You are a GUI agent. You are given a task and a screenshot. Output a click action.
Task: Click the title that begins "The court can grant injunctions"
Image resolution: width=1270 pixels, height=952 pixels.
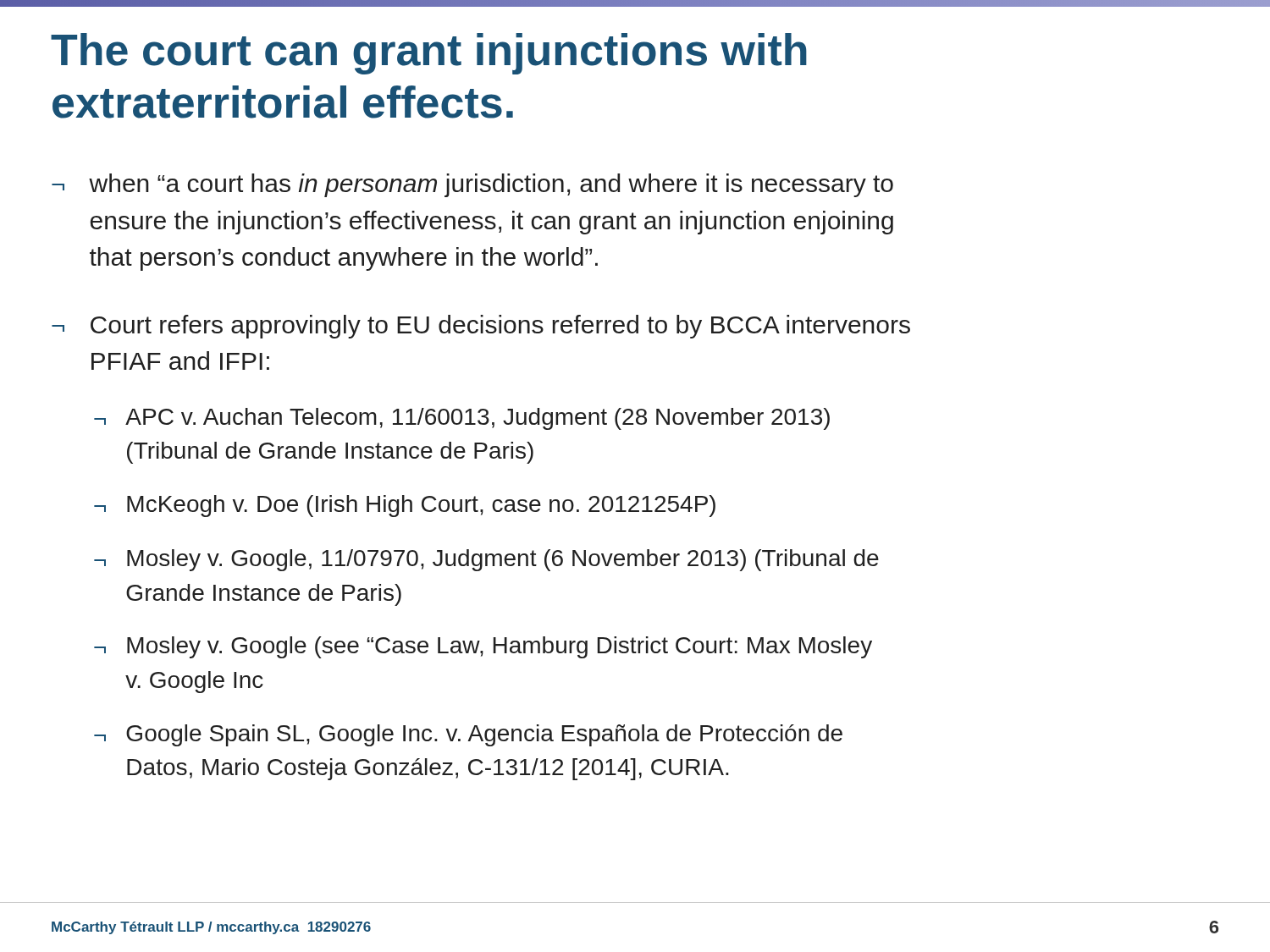point(635,76)
